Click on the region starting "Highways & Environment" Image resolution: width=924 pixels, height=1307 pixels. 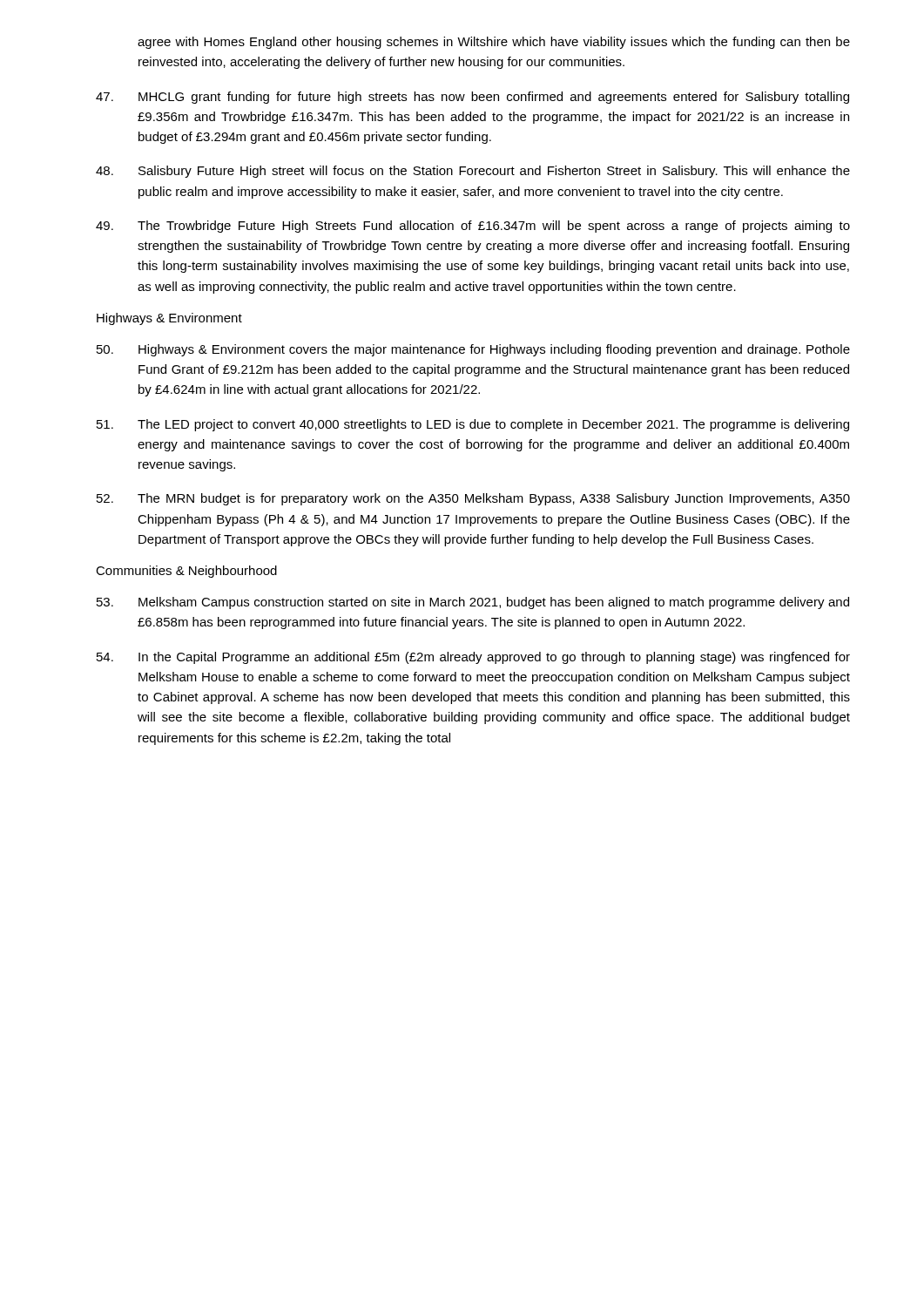[x=169, y=317]
